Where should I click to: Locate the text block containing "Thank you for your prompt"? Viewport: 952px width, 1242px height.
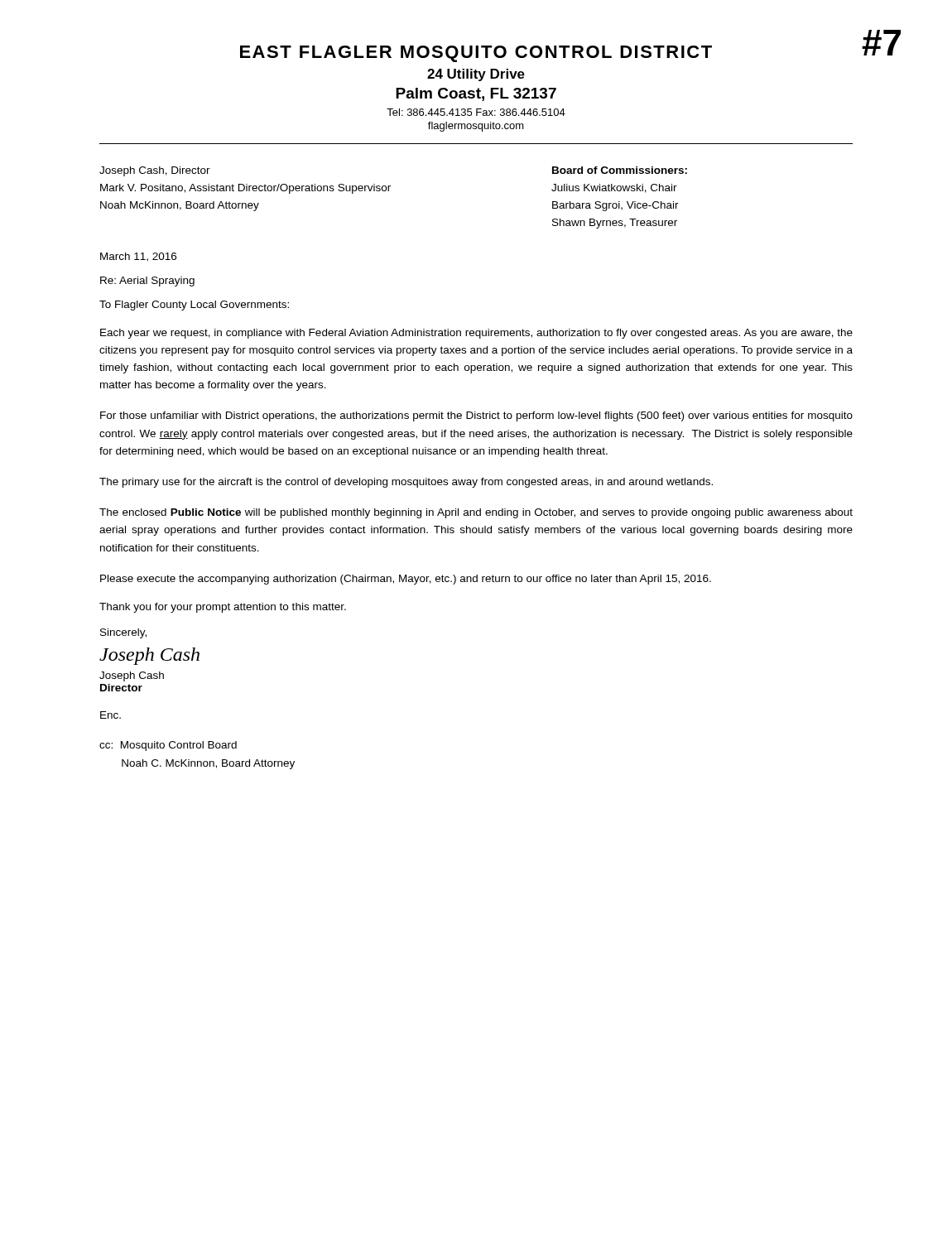pyautogui.click(x=223, y=606)
